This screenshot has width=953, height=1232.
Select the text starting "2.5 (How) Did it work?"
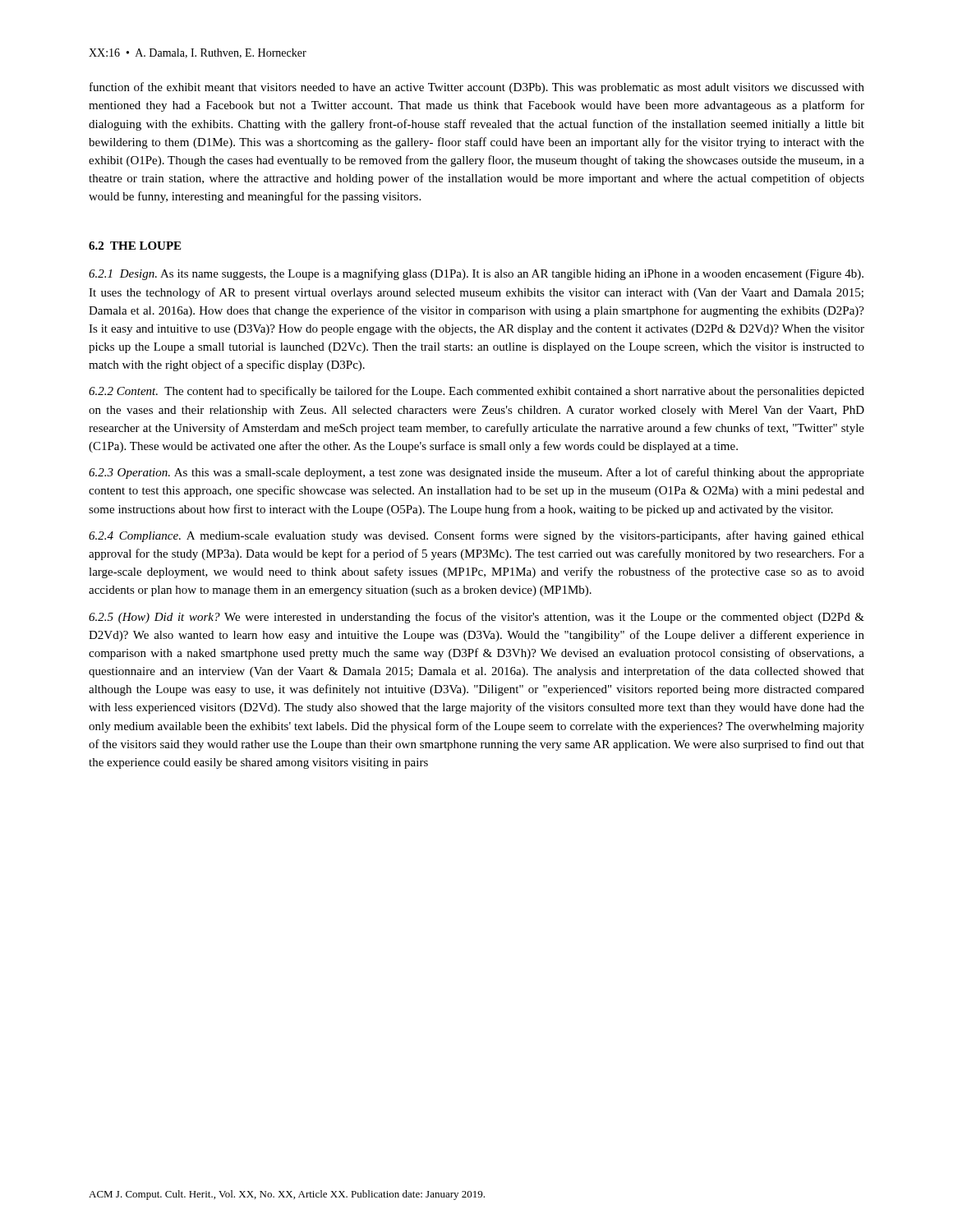[476, 689]
